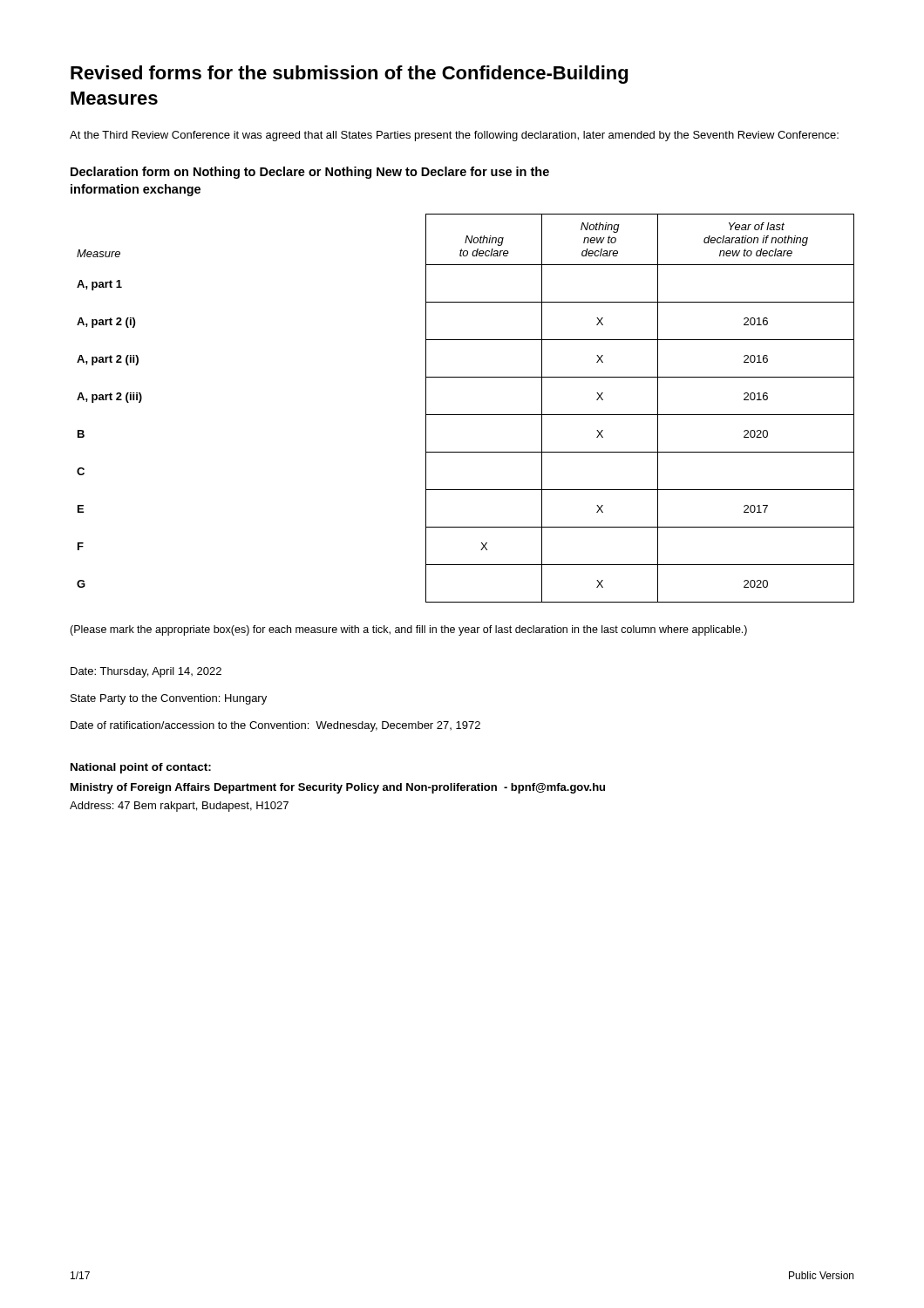Navigate to the text block starting "At the Third"
This screenshot has height=1308, width=924.
(455, 135)
